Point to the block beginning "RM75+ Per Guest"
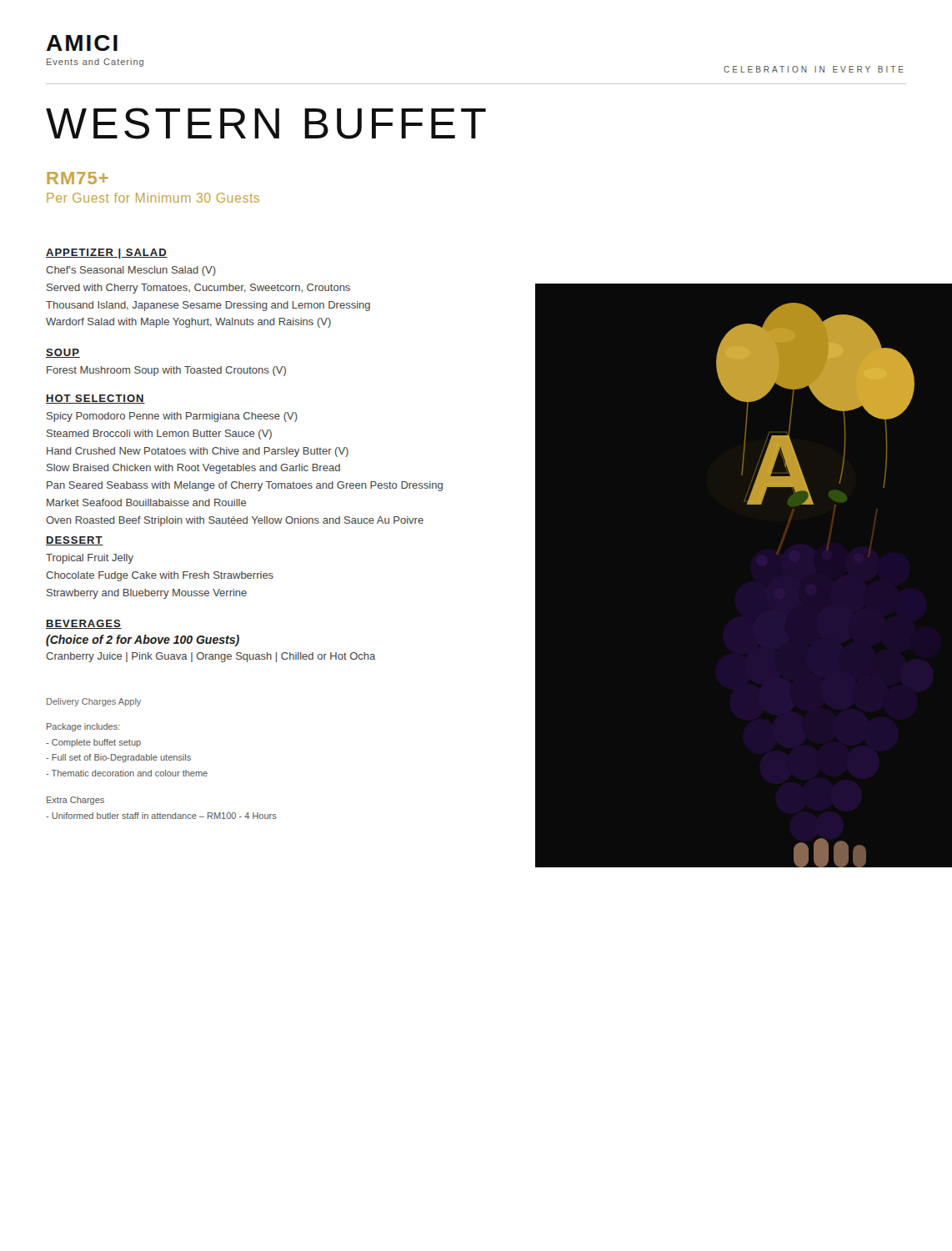Screen dimensions: 1251x952 [153, 186]
